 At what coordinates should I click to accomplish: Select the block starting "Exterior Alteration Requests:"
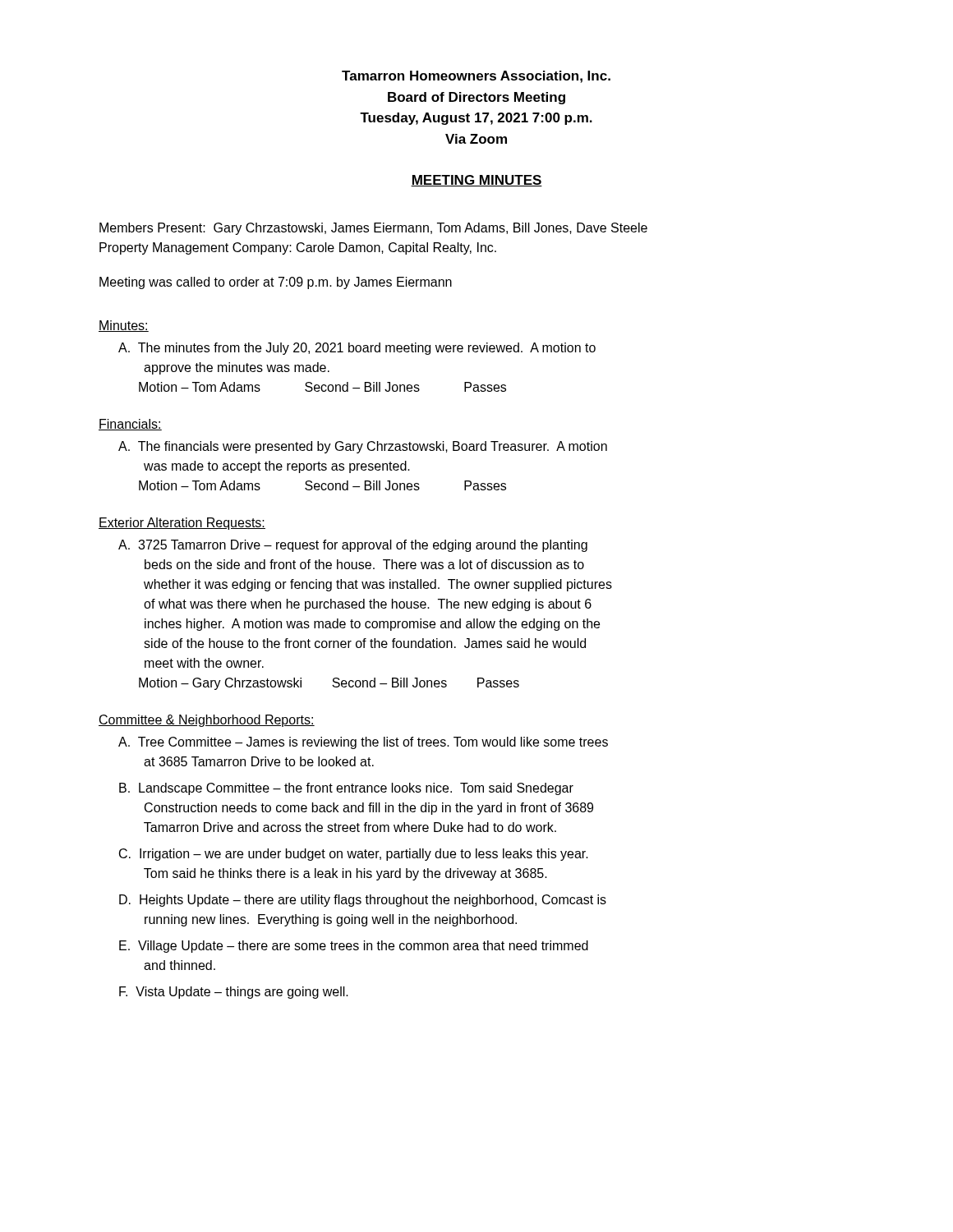(182, 523)
